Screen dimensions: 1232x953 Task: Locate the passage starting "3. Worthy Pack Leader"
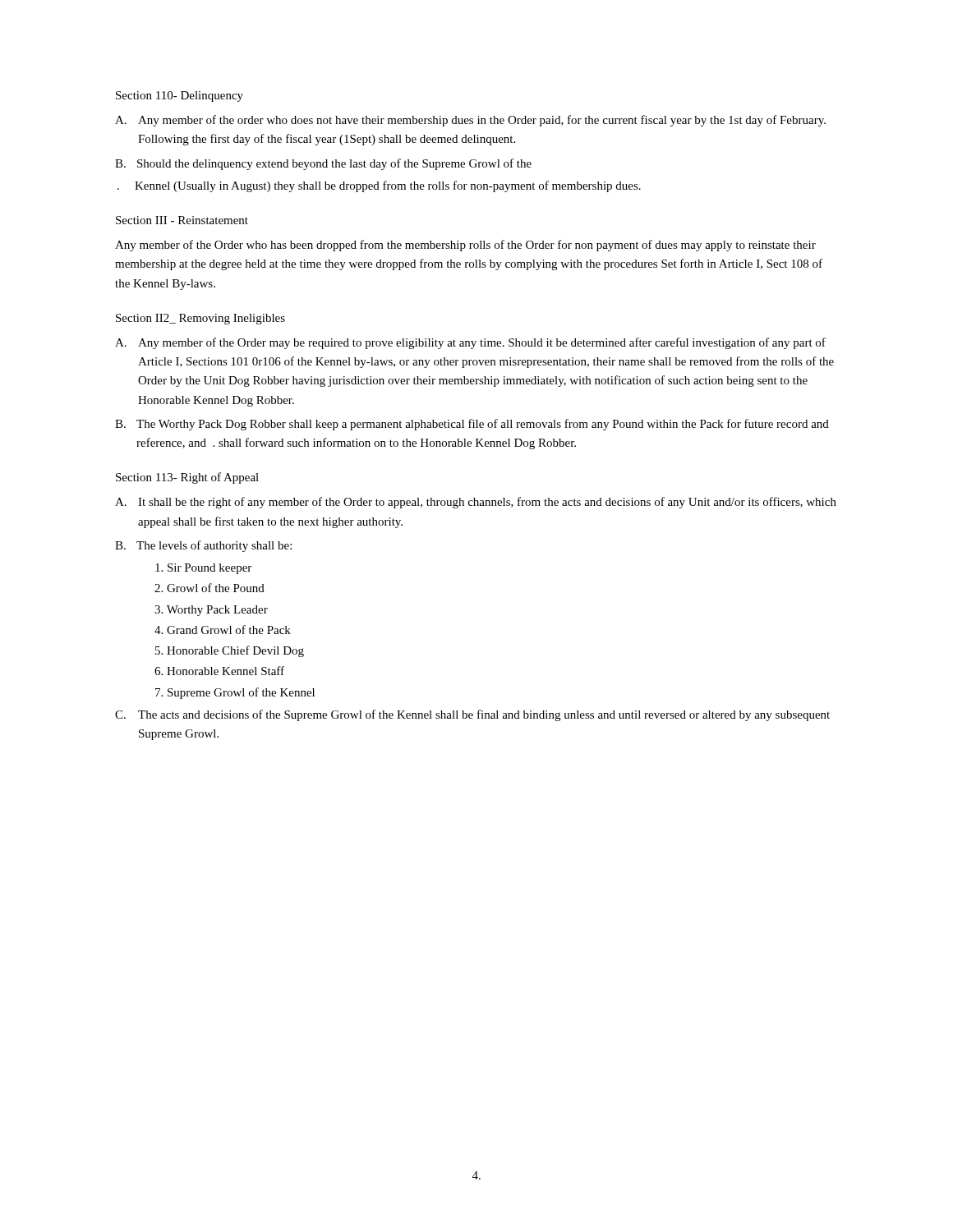(211, 609)
